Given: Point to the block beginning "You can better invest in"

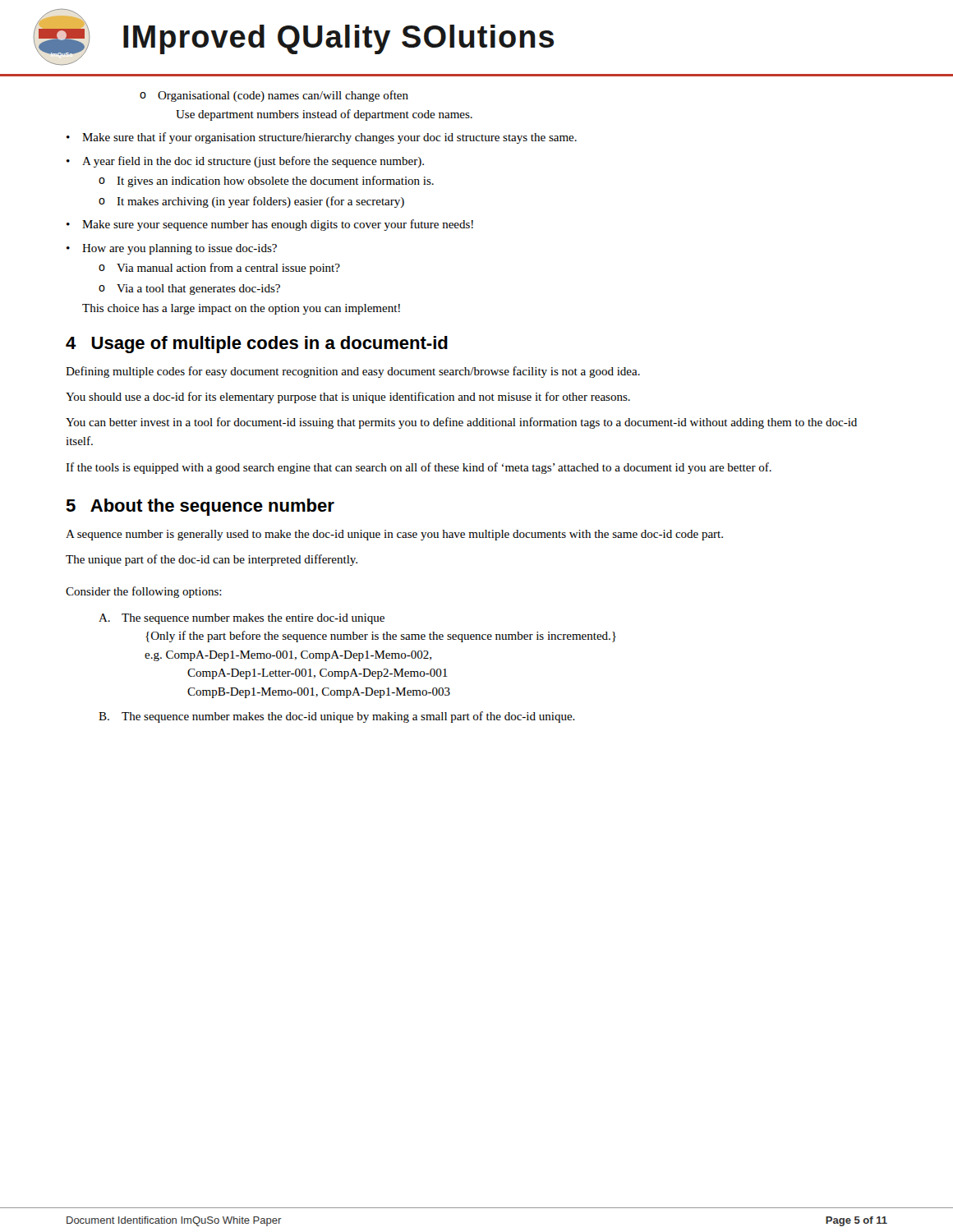Looking at the screenshot, I should pyautogui.click(x=461, y=432).
